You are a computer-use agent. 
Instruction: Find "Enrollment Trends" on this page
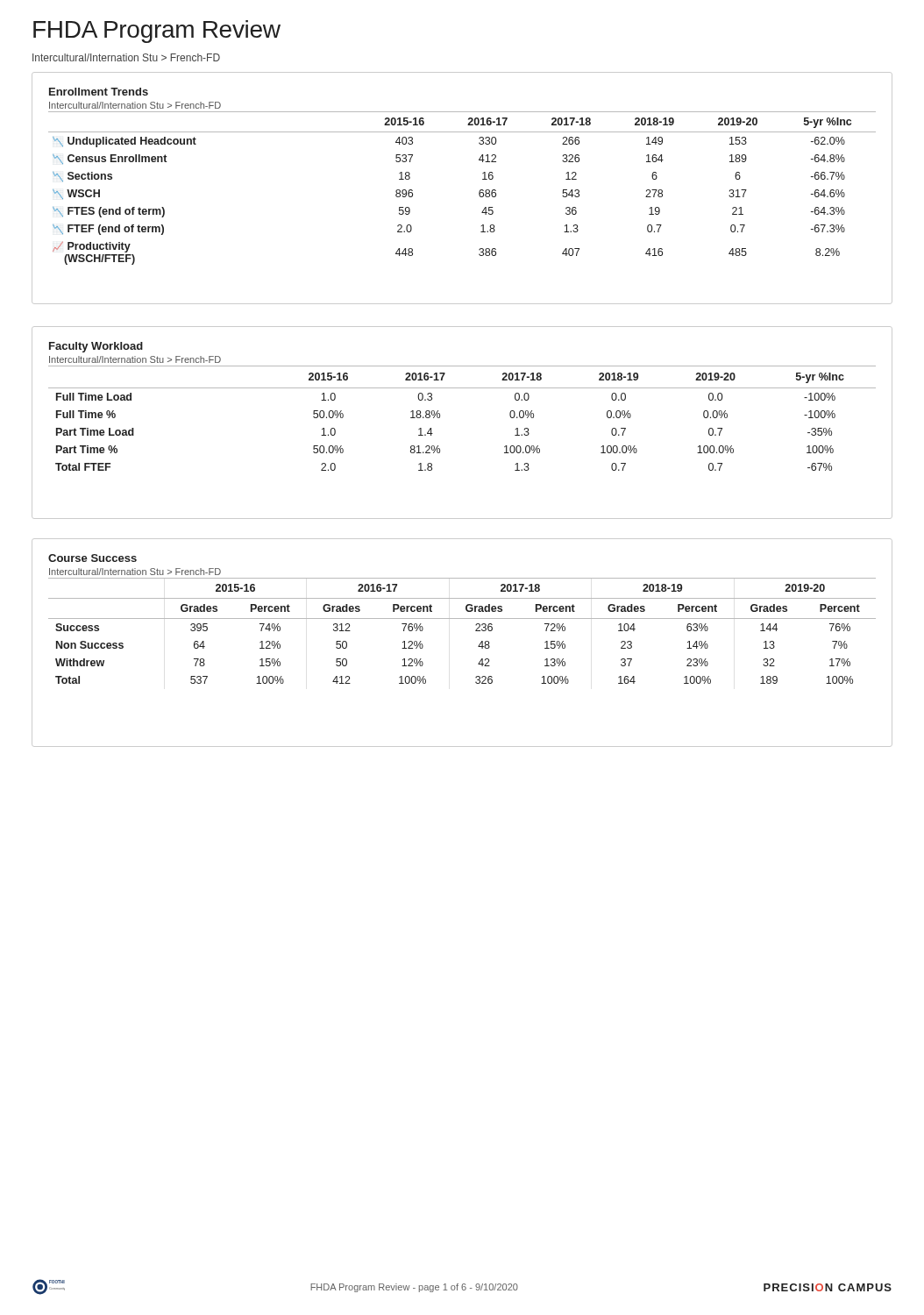pyautogui.click(x=98, y=92)
